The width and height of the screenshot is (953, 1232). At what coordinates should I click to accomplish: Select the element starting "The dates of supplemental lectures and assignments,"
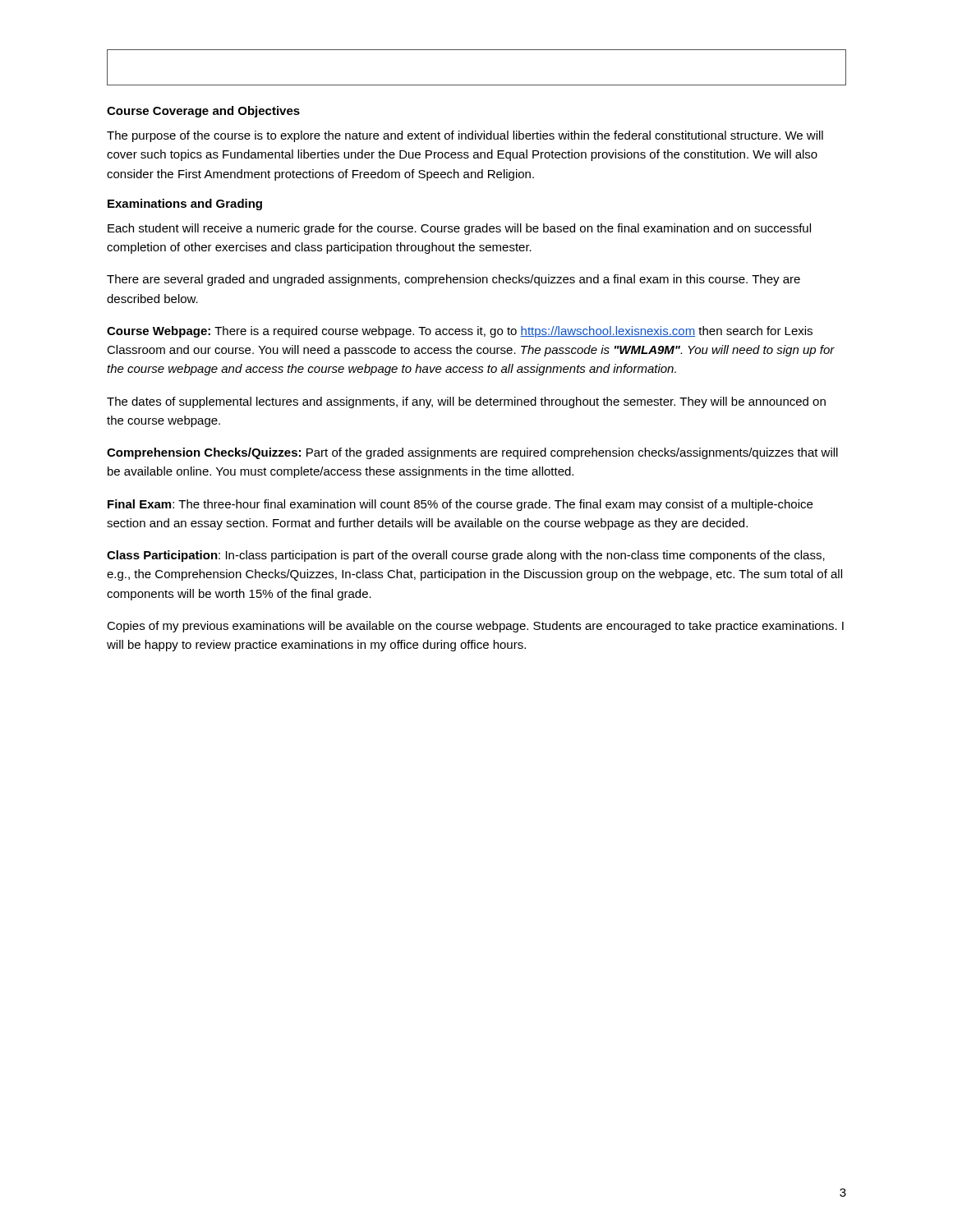pos(467,410)
